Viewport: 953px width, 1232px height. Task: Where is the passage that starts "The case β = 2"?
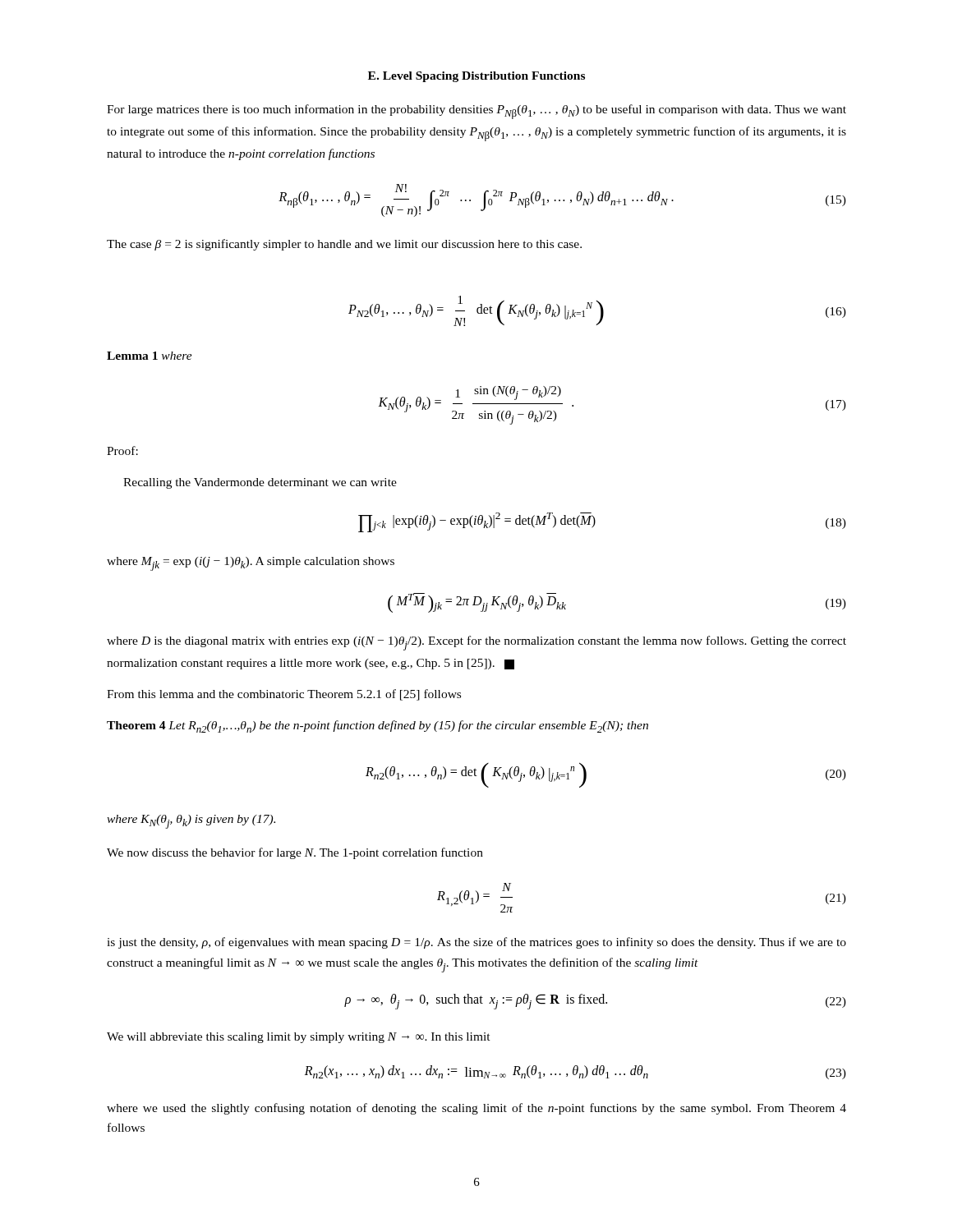(x=345, y=244)
